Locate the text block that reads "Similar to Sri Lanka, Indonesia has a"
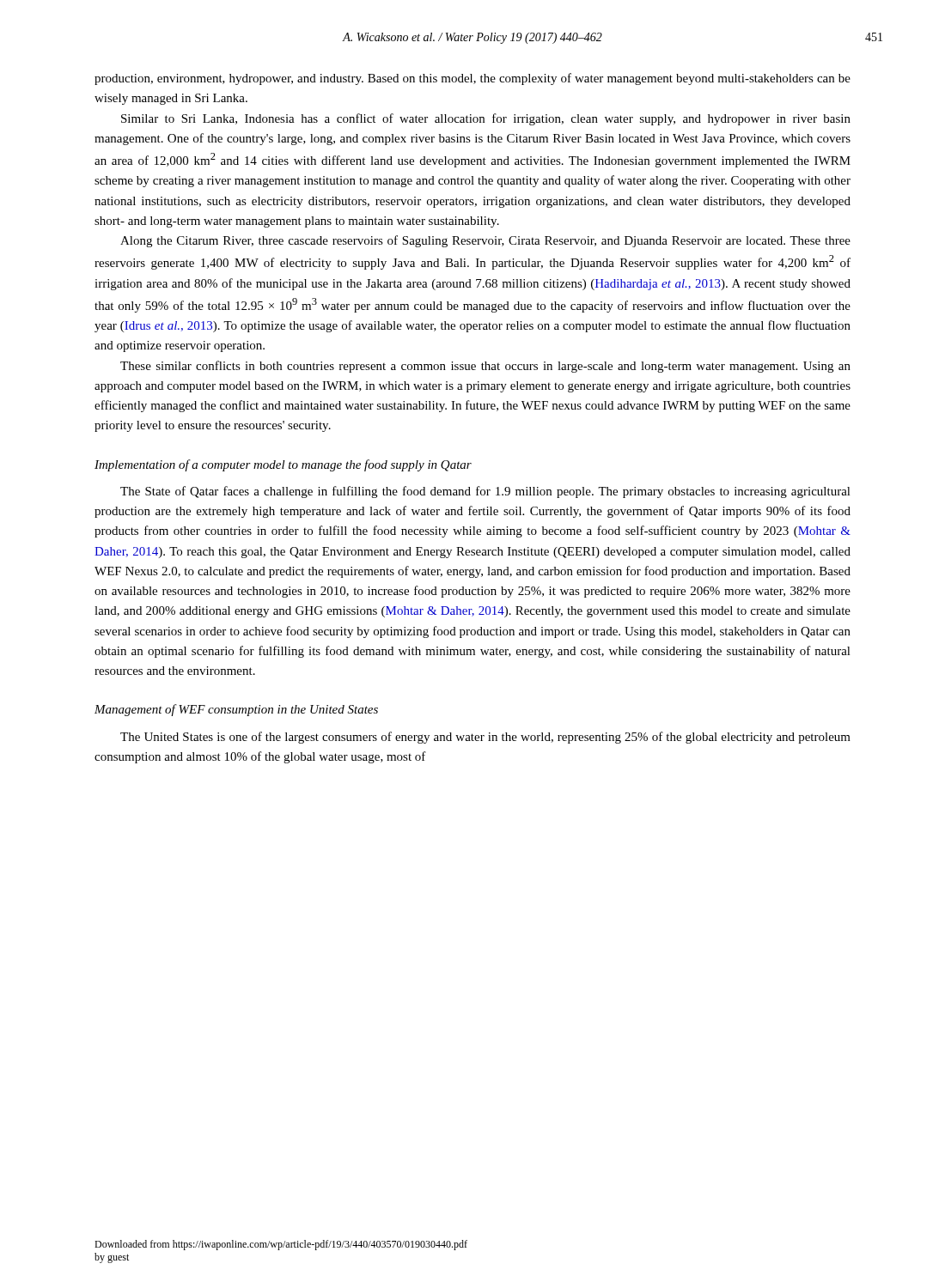The width and height of the screenshot is (945, 1288). pos(472,169)
